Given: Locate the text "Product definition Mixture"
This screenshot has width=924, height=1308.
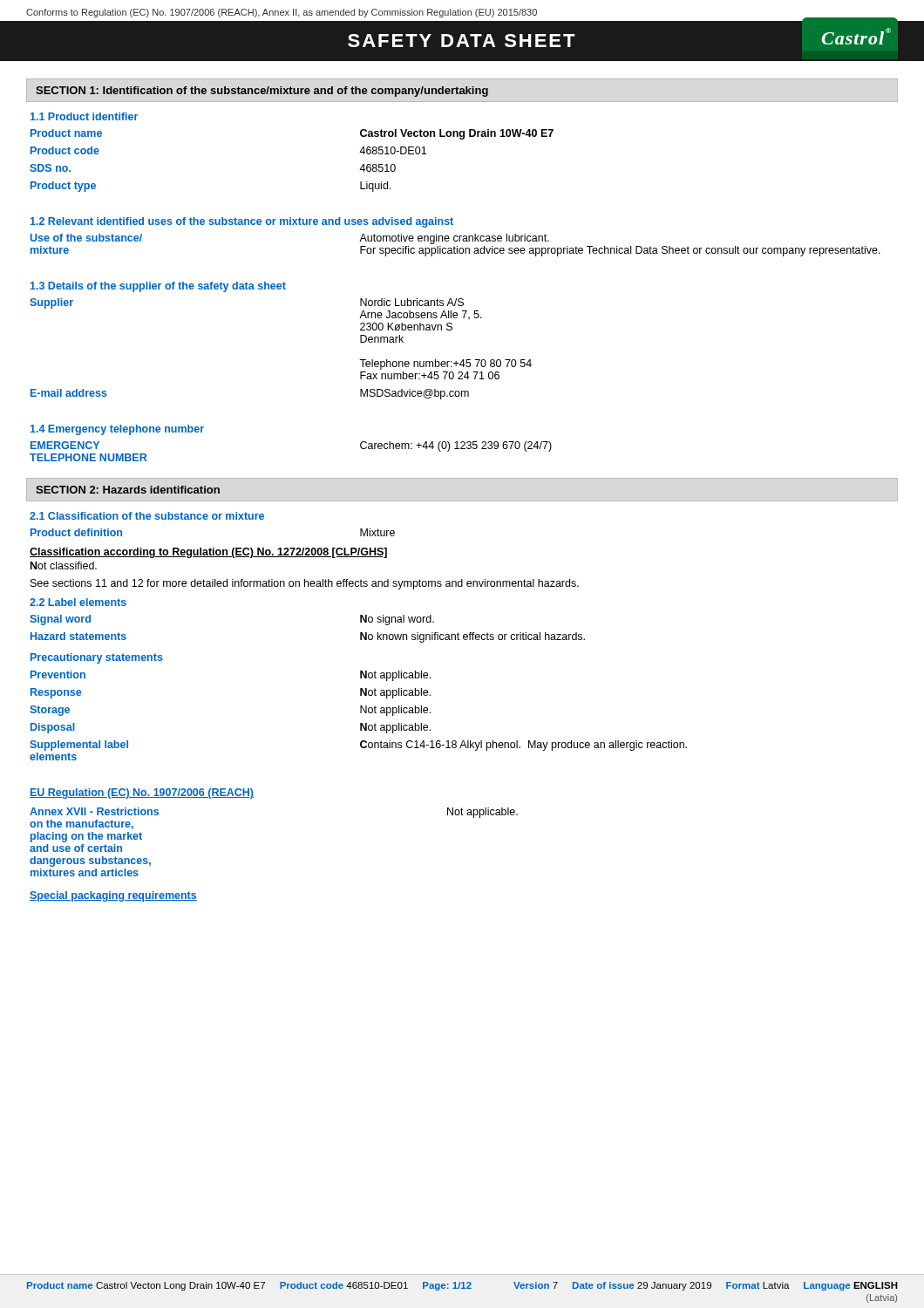Looking at the screenshot, I should tap(76, 531).
